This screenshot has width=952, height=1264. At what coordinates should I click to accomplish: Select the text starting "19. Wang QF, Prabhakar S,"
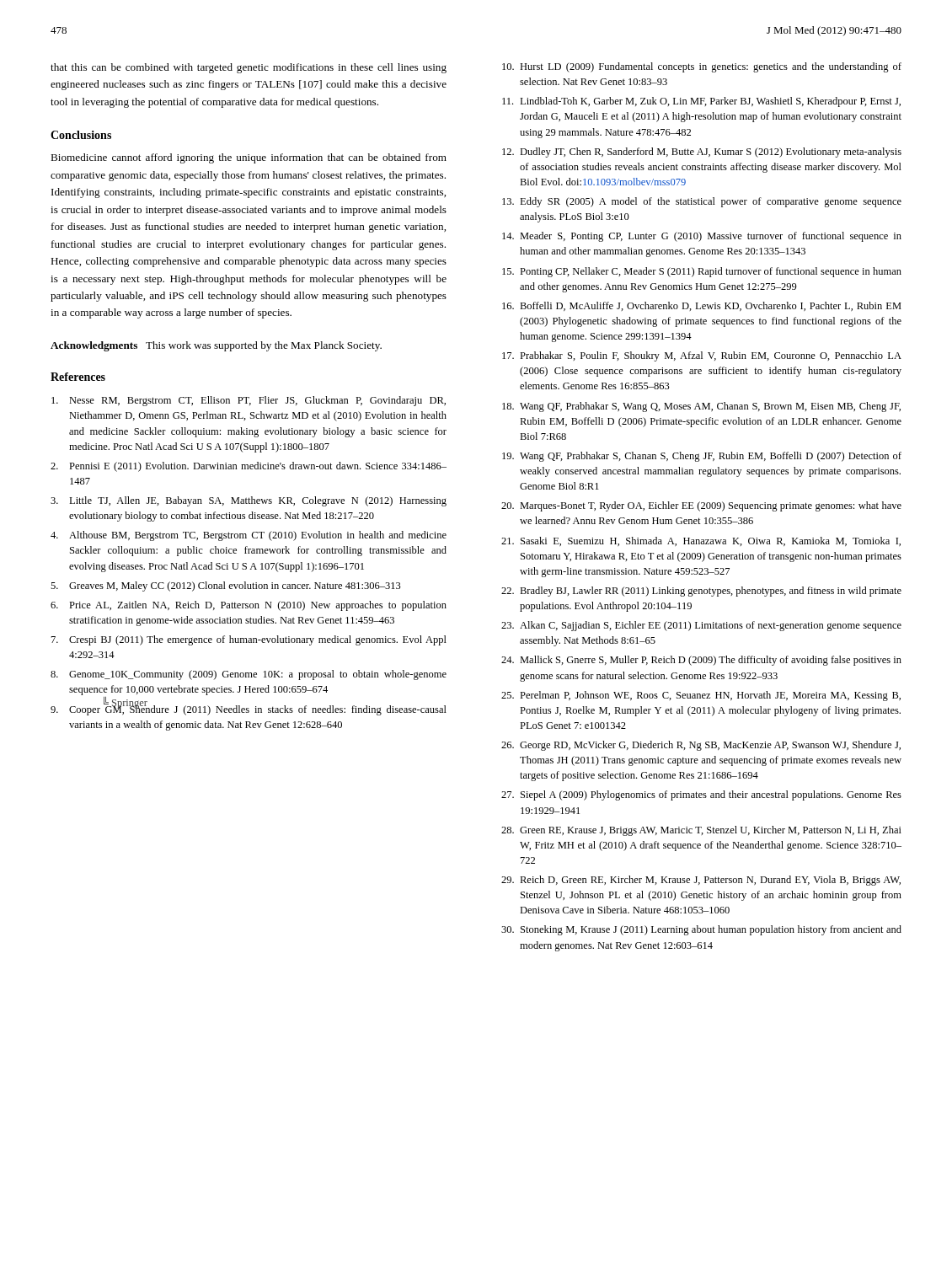pos(701,471)
